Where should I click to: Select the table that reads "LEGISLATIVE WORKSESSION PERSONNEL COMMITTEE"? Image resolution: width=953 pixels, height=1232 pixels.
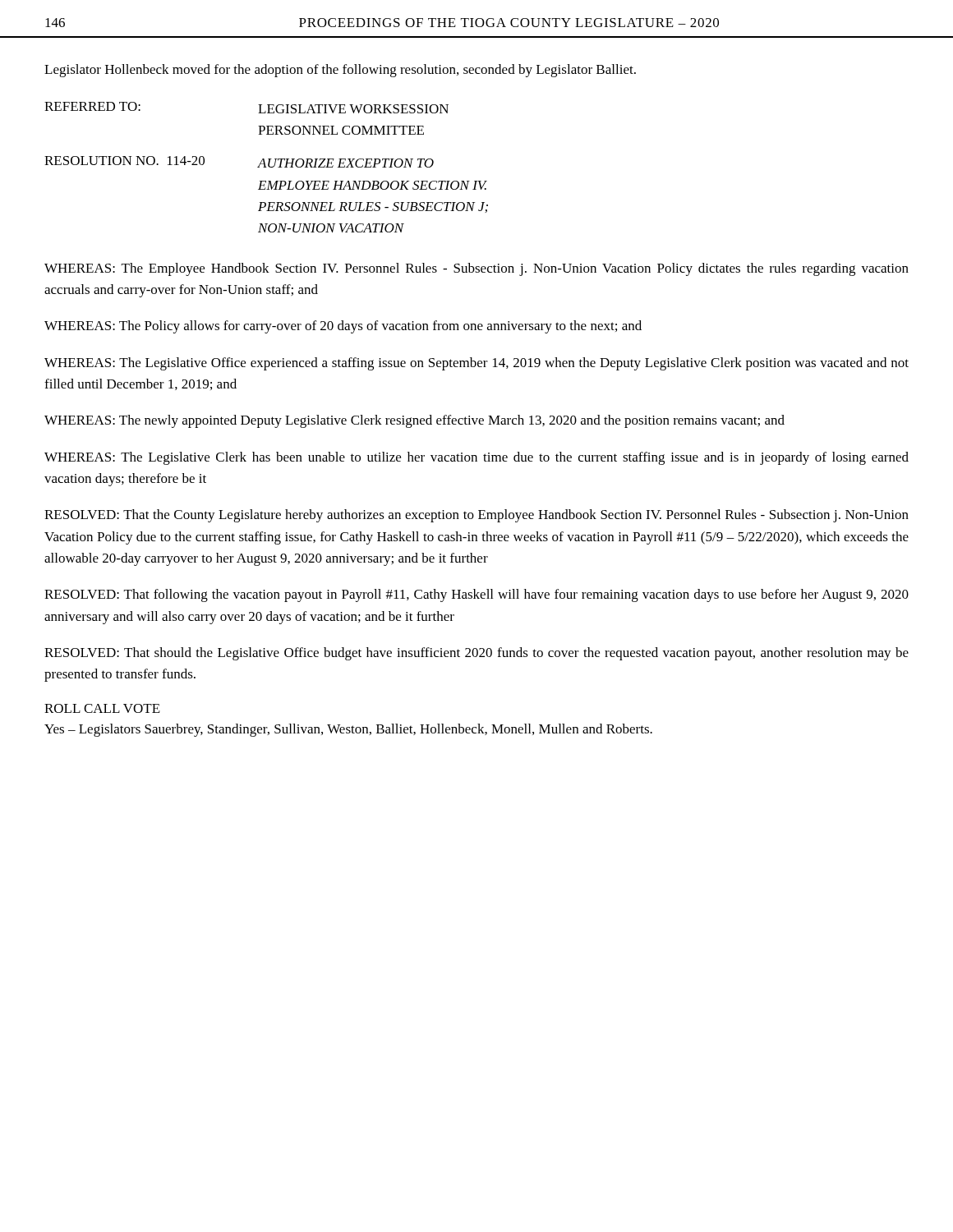[476, 169]
